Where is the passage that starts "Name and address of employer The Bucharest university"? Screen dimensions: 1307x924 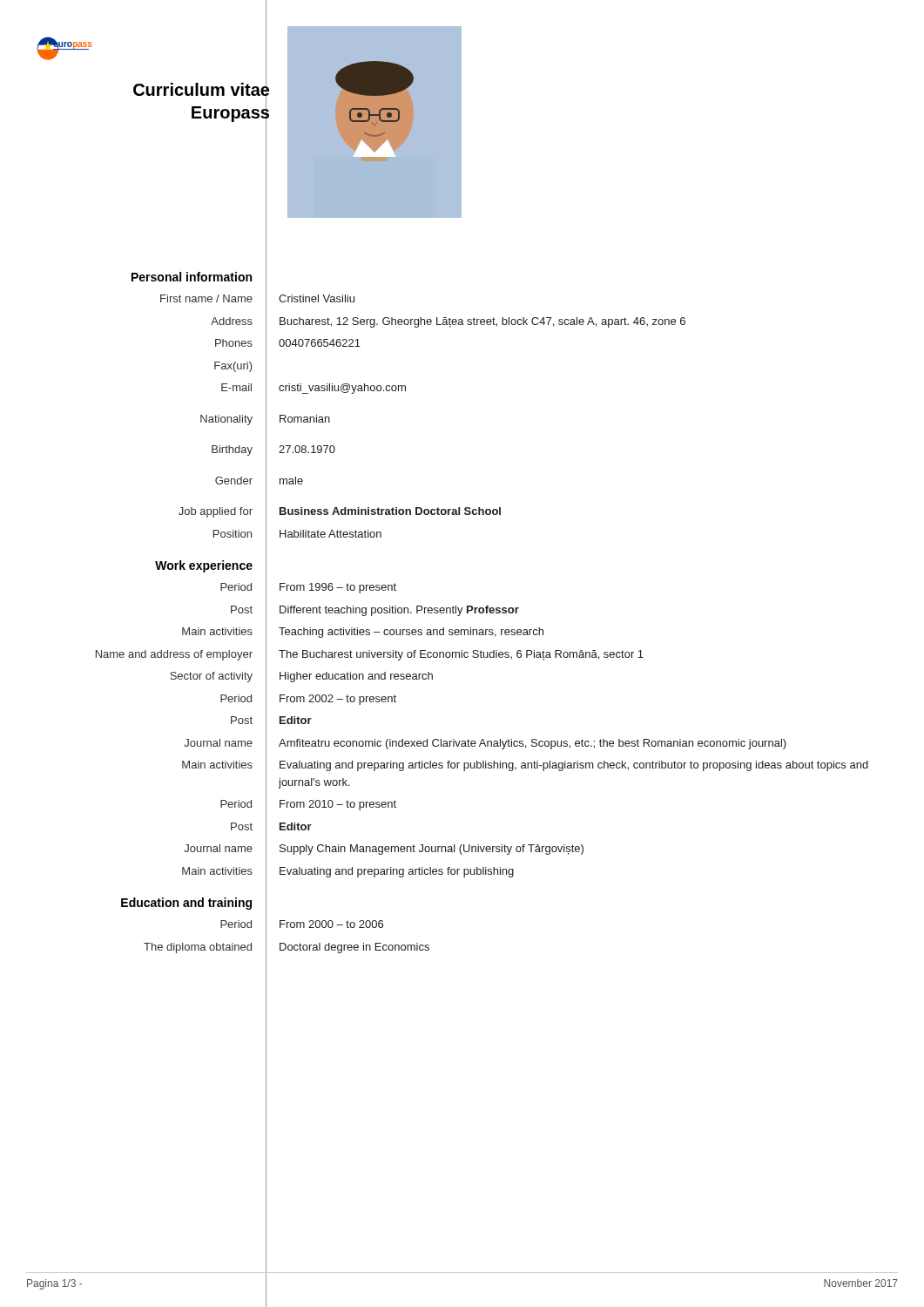point(449,654)
